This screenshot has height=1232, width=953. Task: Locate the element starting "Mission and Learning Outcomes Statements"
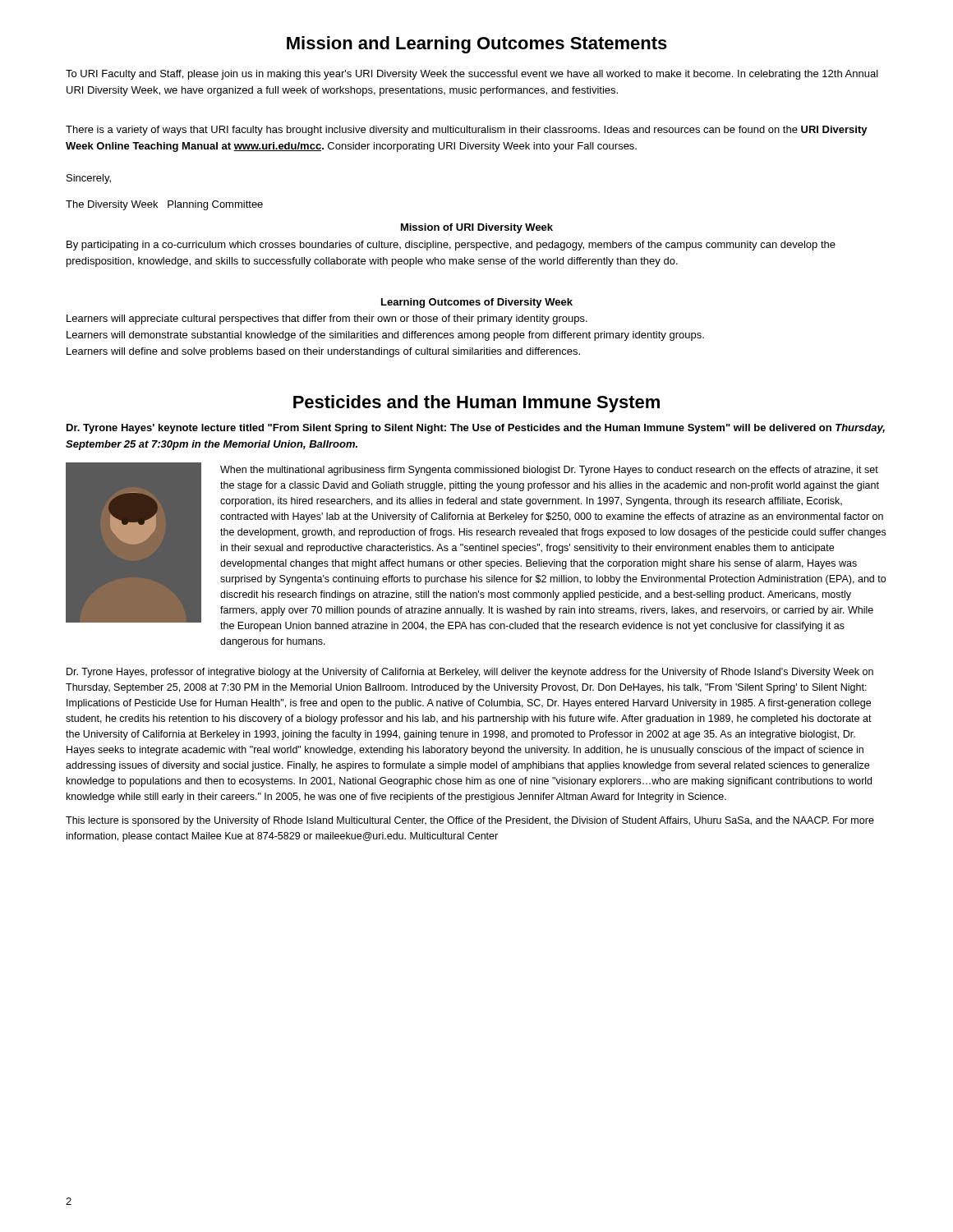point(476,43)
